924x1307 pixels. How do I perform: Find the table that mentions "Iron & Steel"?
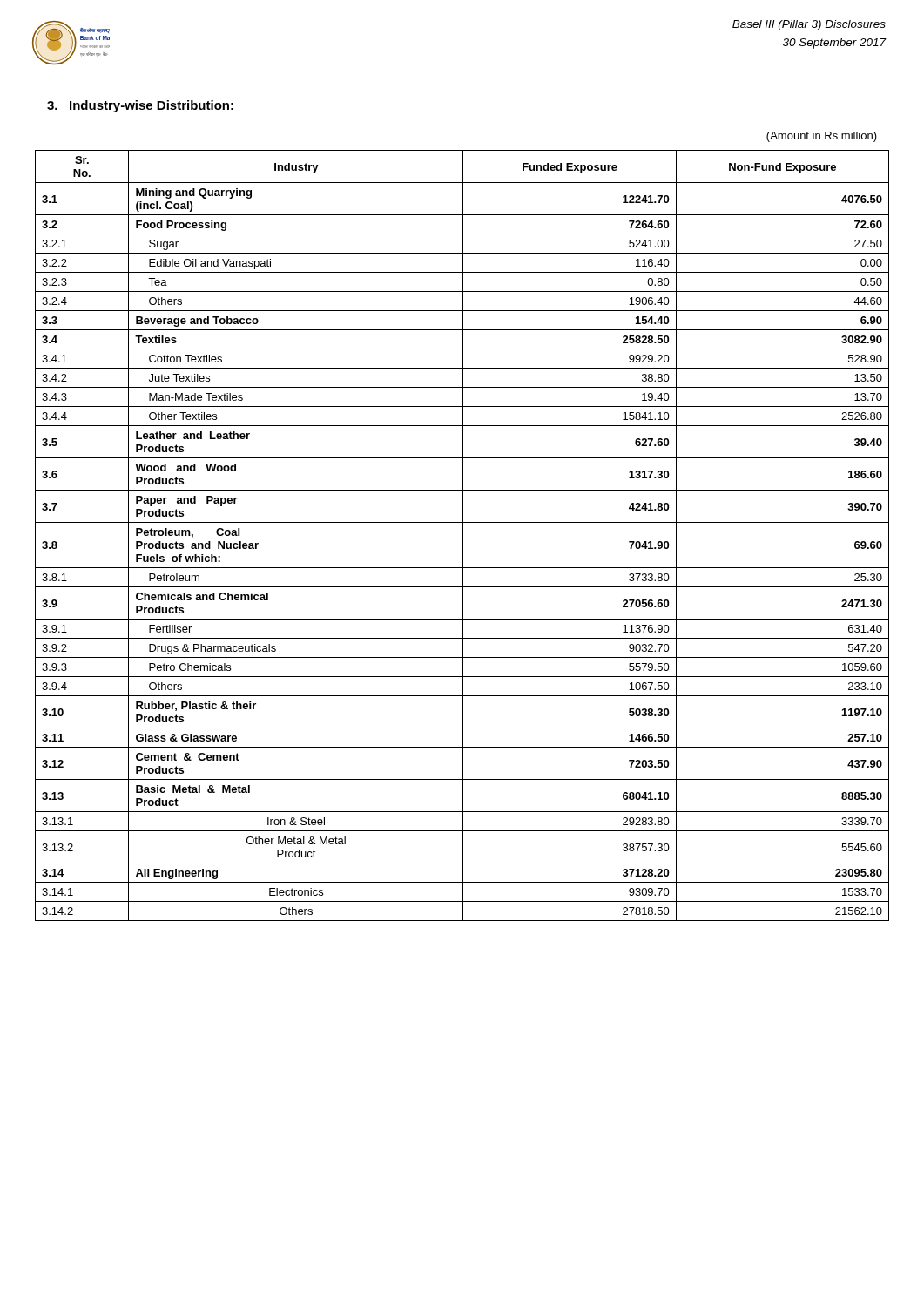pos(462,535)
